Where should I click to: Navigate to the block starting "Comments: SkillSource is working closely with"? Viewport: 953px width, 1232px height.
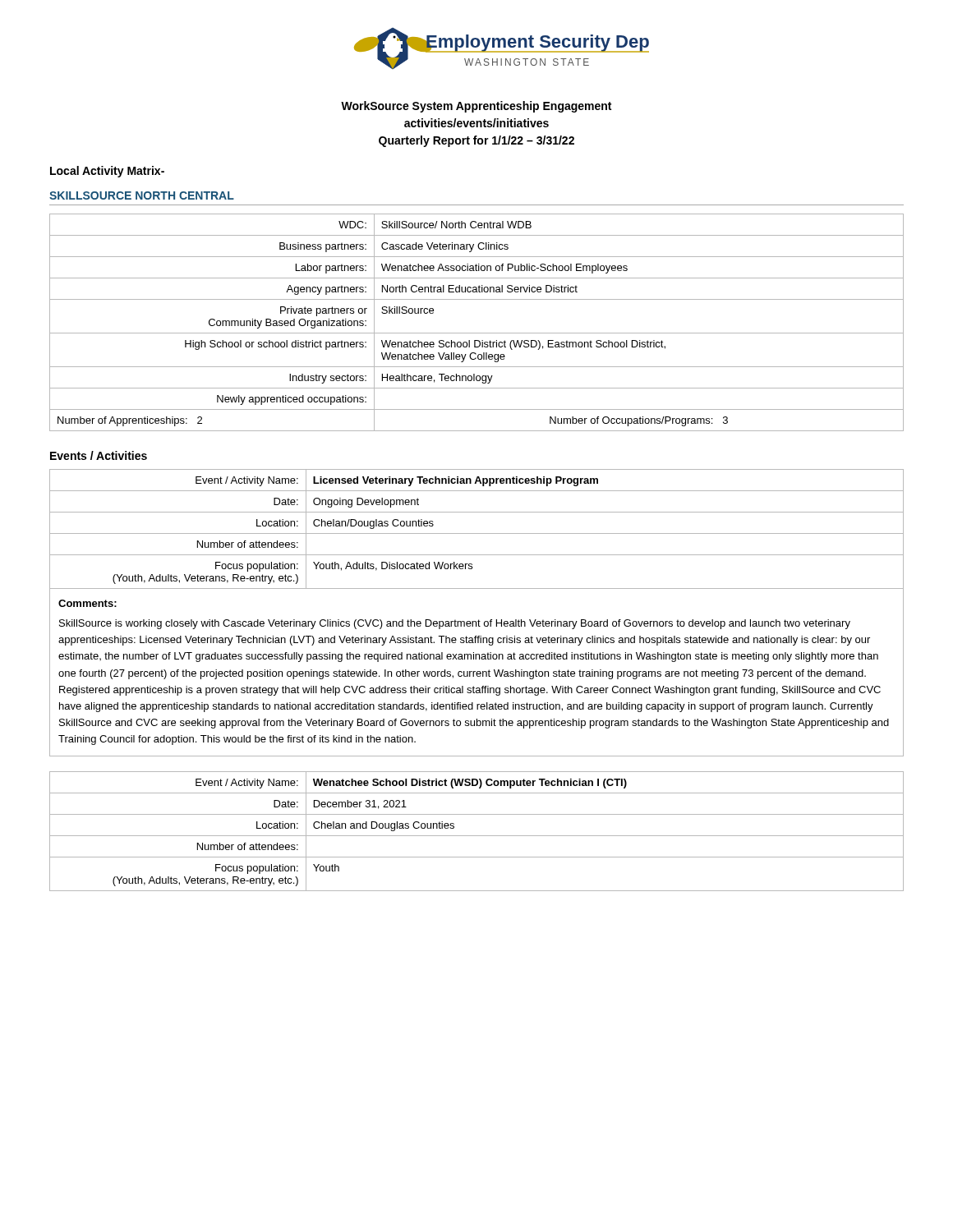pos(476,670)
